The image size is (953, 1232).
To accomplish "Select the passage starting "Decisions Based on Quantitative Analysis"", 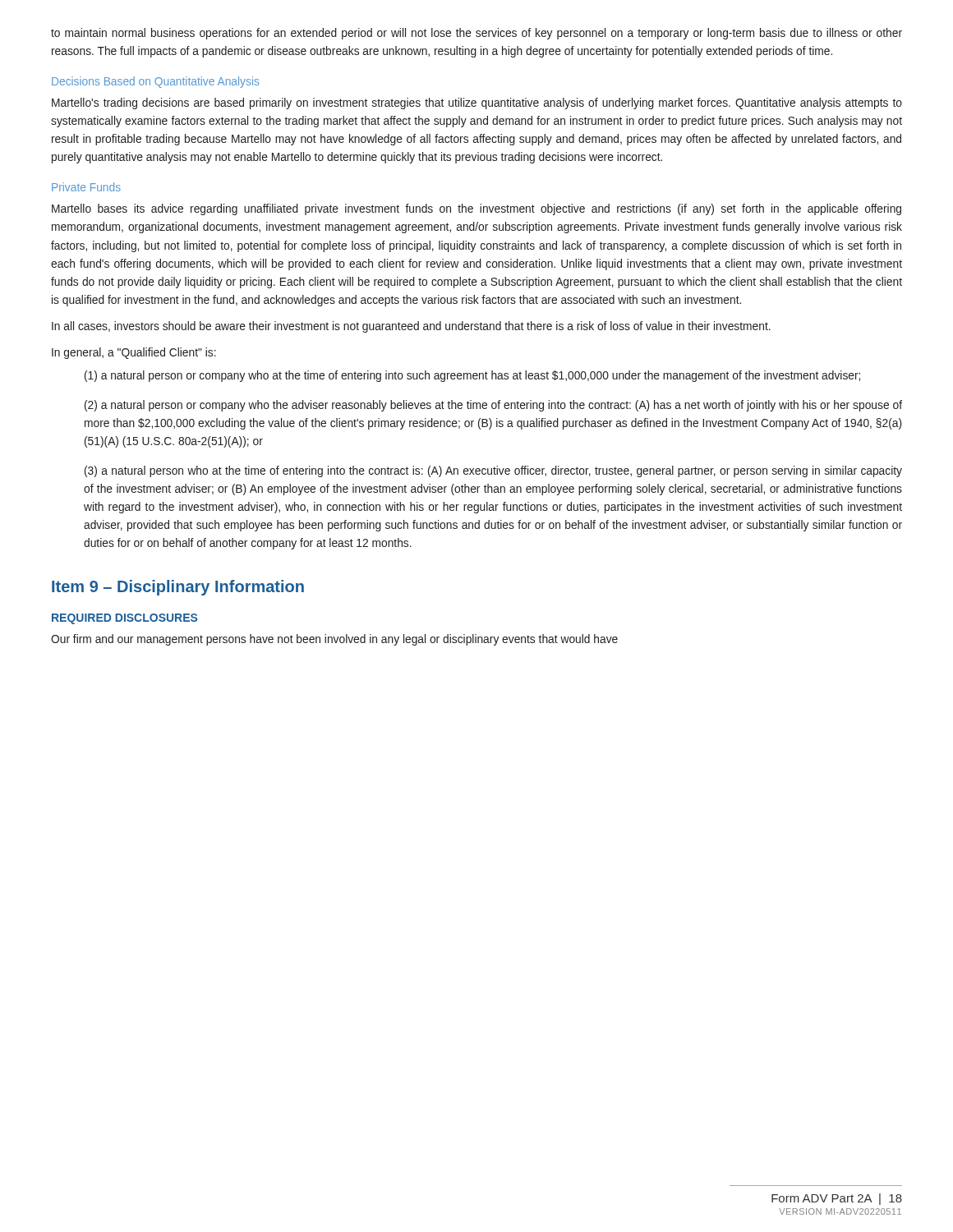I will [x=155, y=82].
